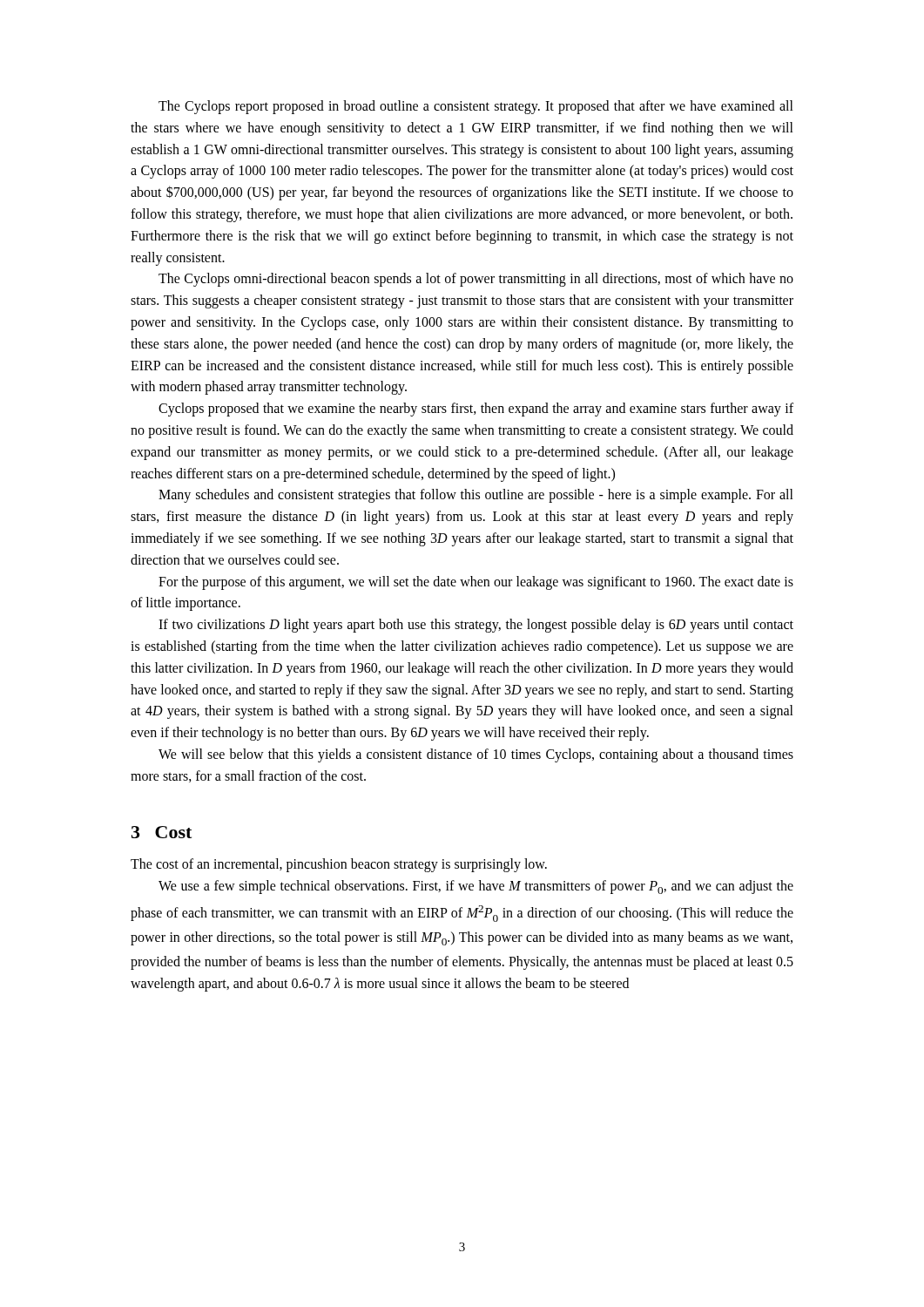This screenshot has width=924, height=1307.
Task: Select the block starting "For the purpose"
Action: (462, 593)
